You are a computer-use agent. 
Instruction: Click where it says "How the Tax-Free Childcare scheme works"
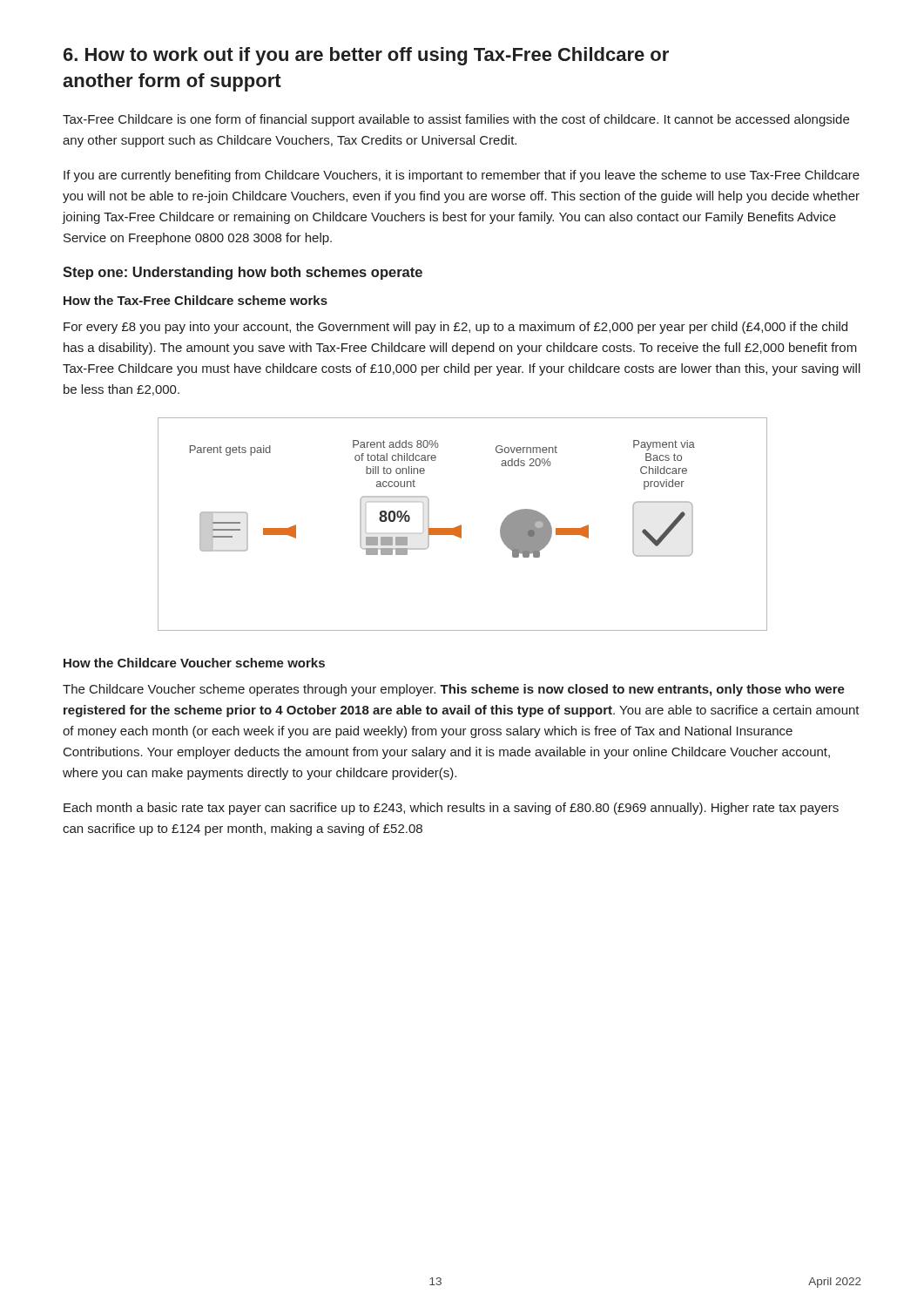click(195, 300)
